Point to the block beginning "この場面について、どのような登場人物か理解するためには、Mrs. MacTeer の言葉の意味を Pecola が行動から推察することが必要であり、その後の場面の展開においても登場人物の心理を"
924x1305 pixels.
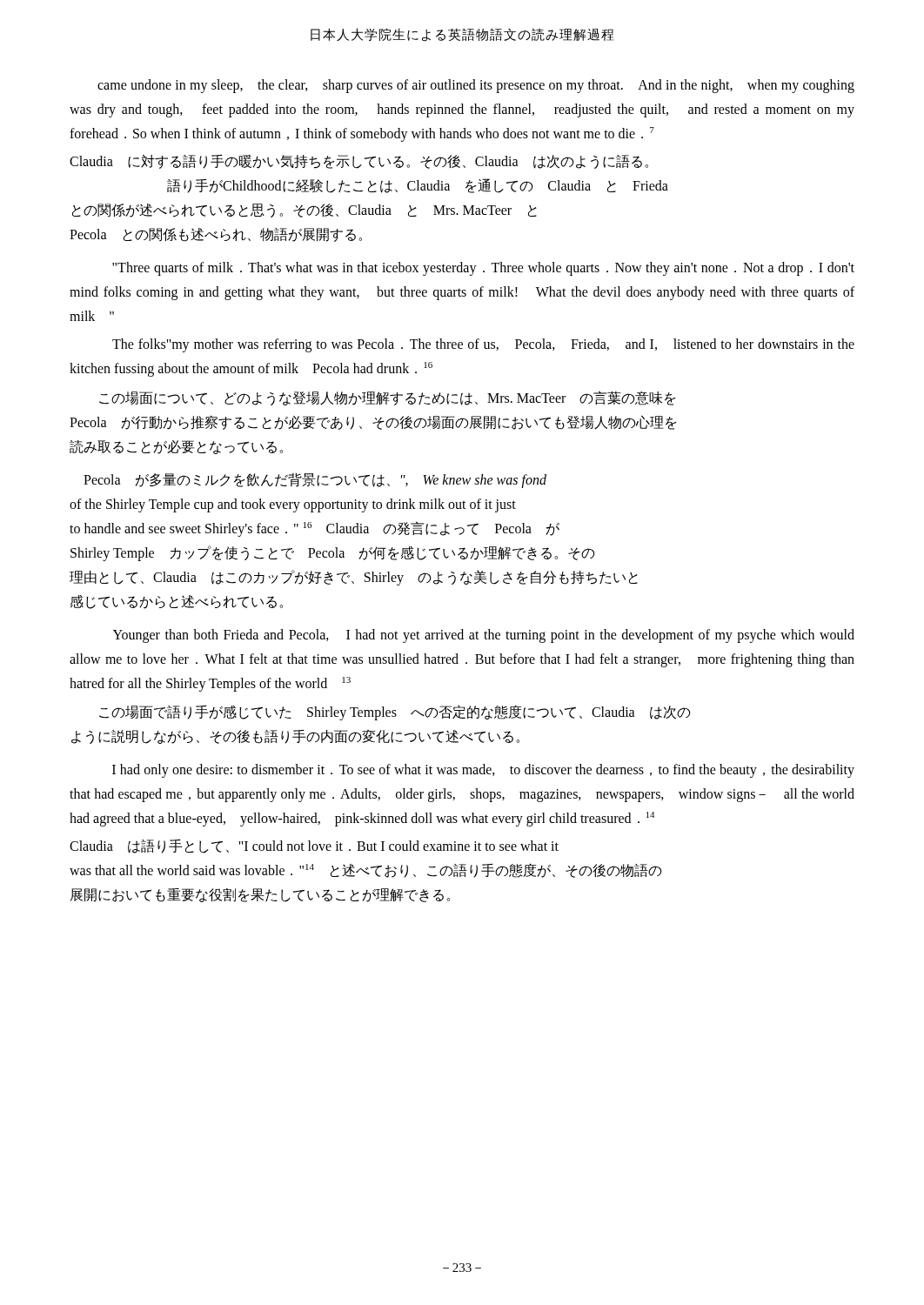pyautogui.click(x=462, y=423)
